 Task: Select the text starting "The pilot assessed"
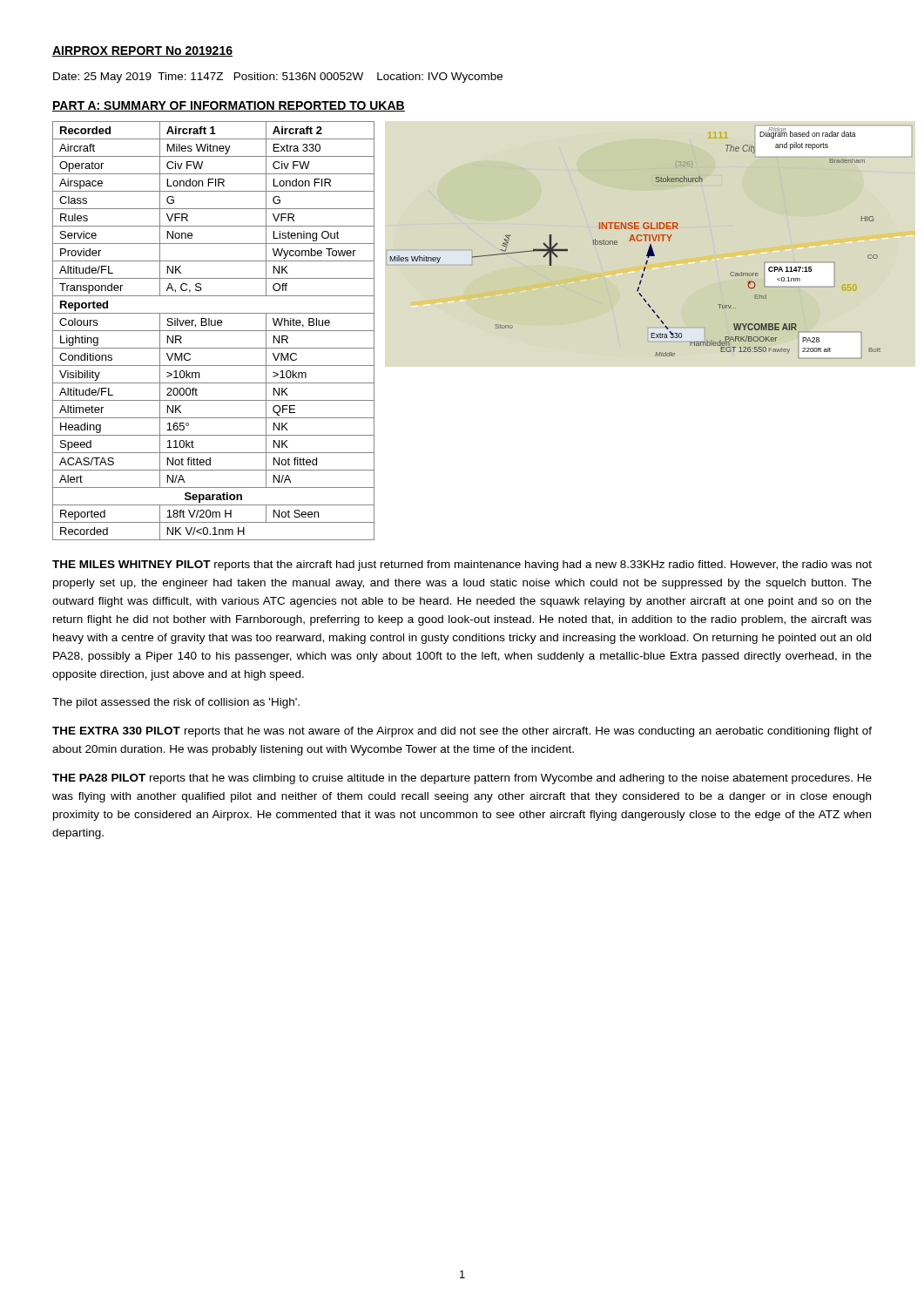coord(176,702)
